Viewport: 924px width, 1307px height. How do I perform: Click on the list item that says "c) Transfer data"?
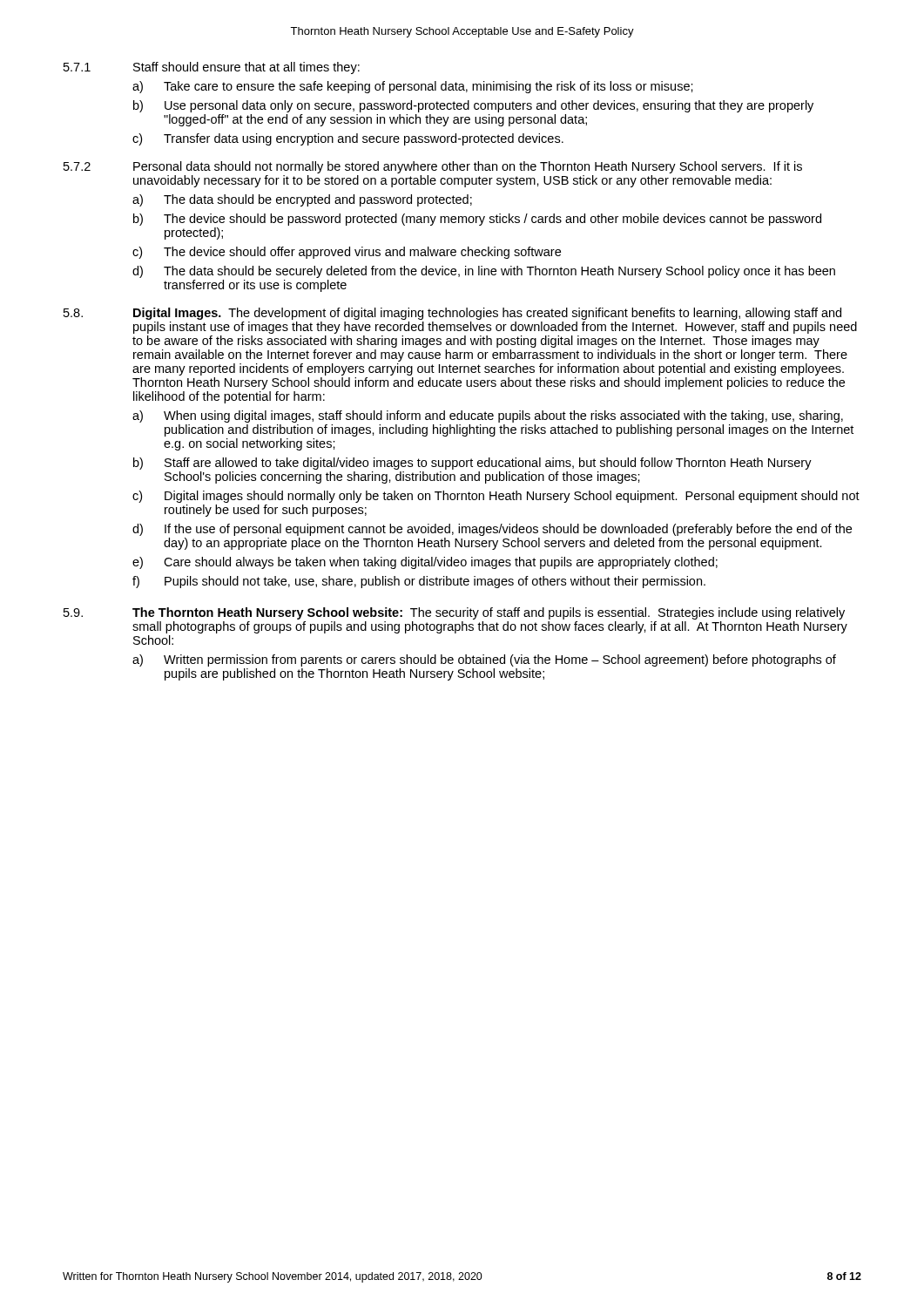click(497, 139)
